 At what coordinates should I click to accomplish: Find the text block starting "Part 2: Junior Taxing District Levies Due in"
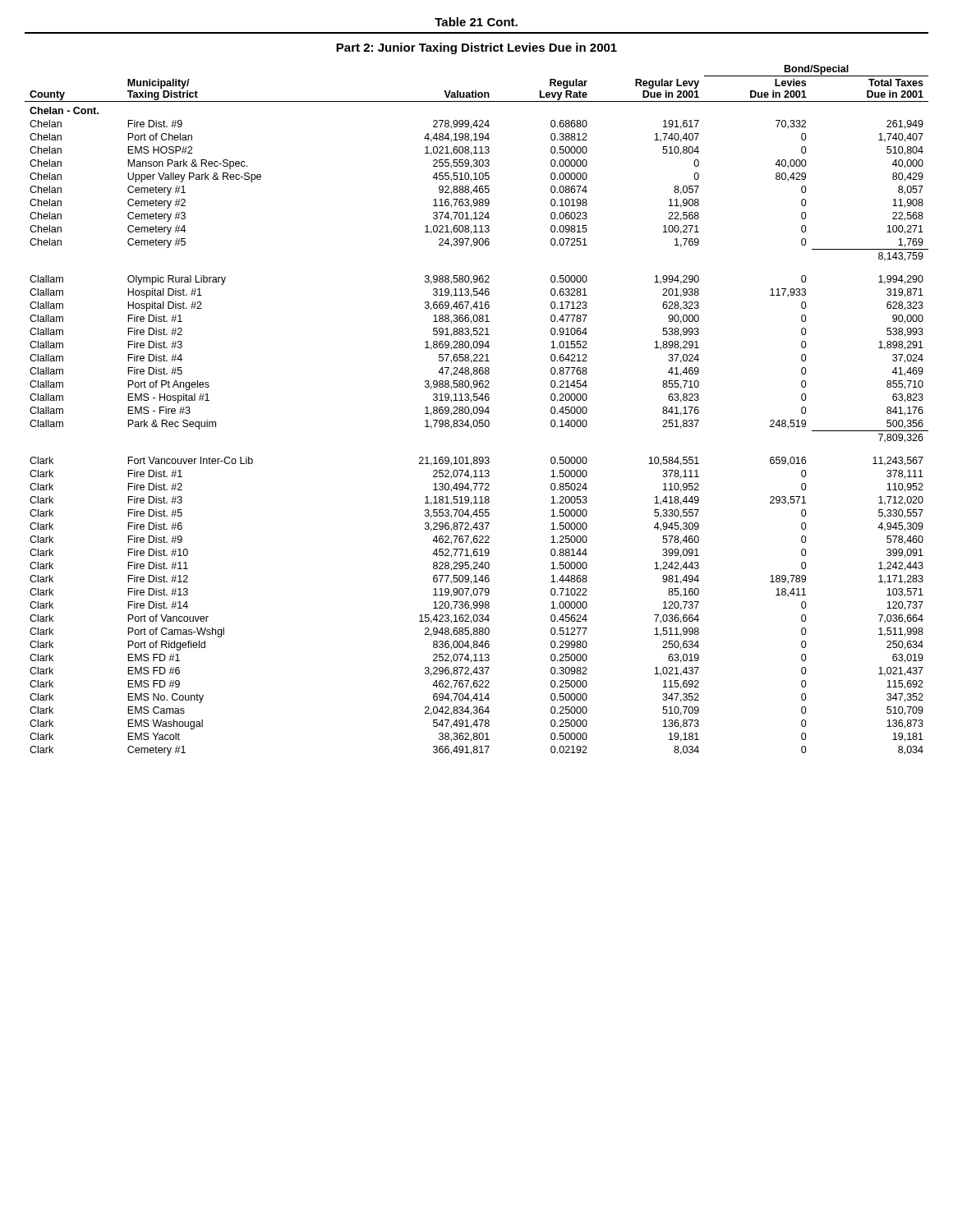pyautogui.click(x=476, y=47)
